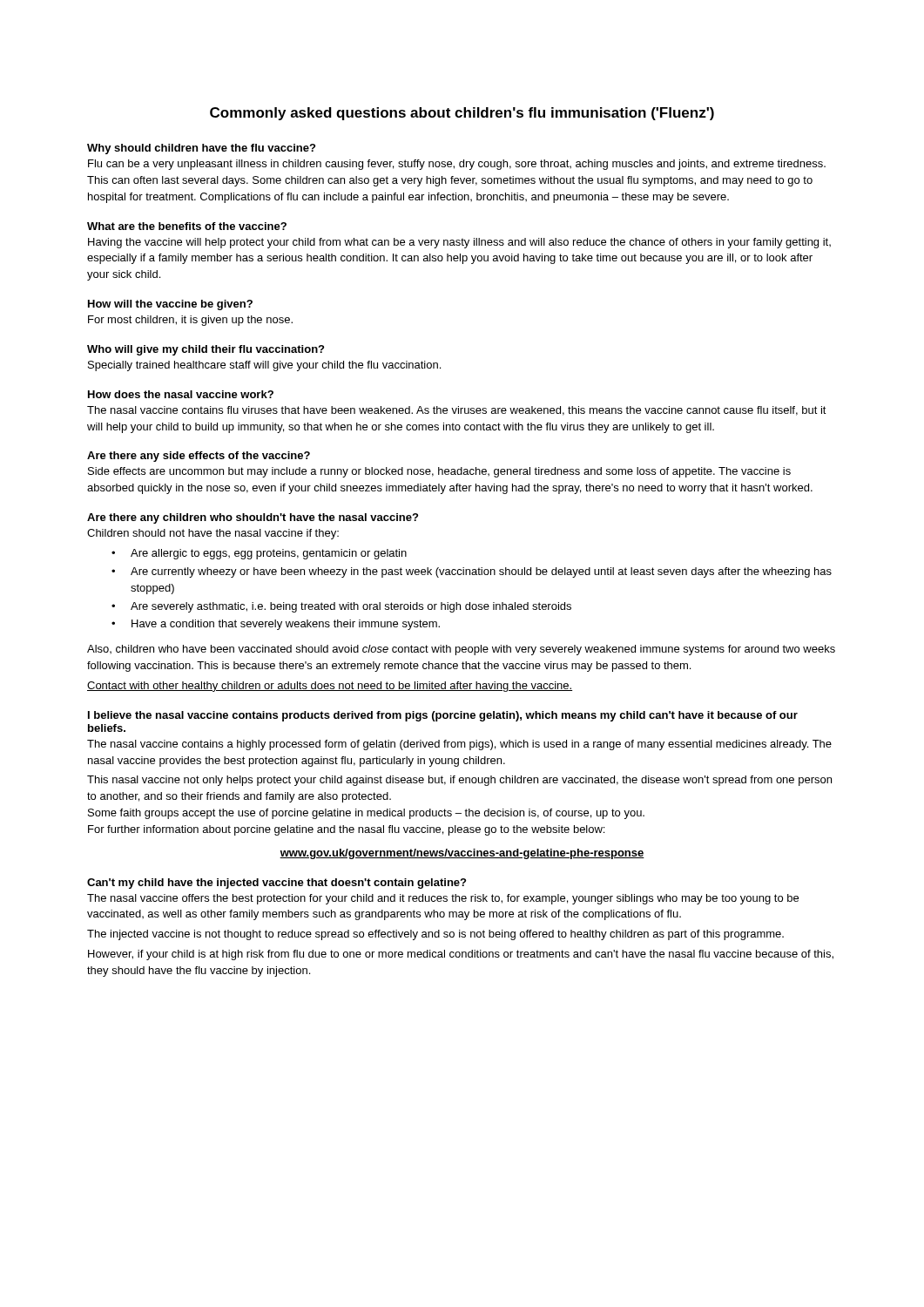Viewport: 924px width, 1307px height.
Task: Find the passage starting "•Are severely asthmatic, i.e. being treated with"
Action: point(342,606)
